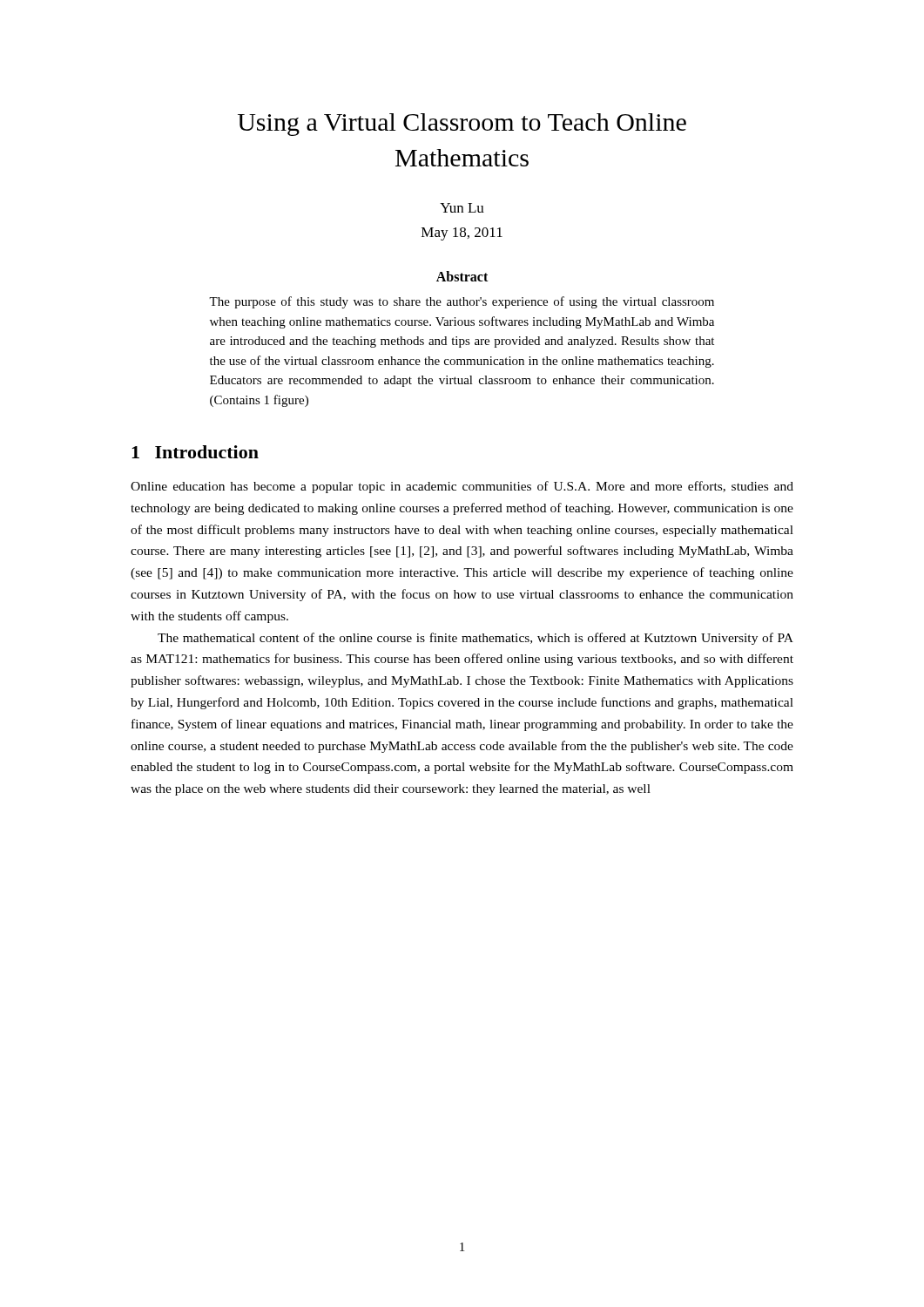Click on the text block with the text "Online education has become a popular topic"

pos(462,551)
